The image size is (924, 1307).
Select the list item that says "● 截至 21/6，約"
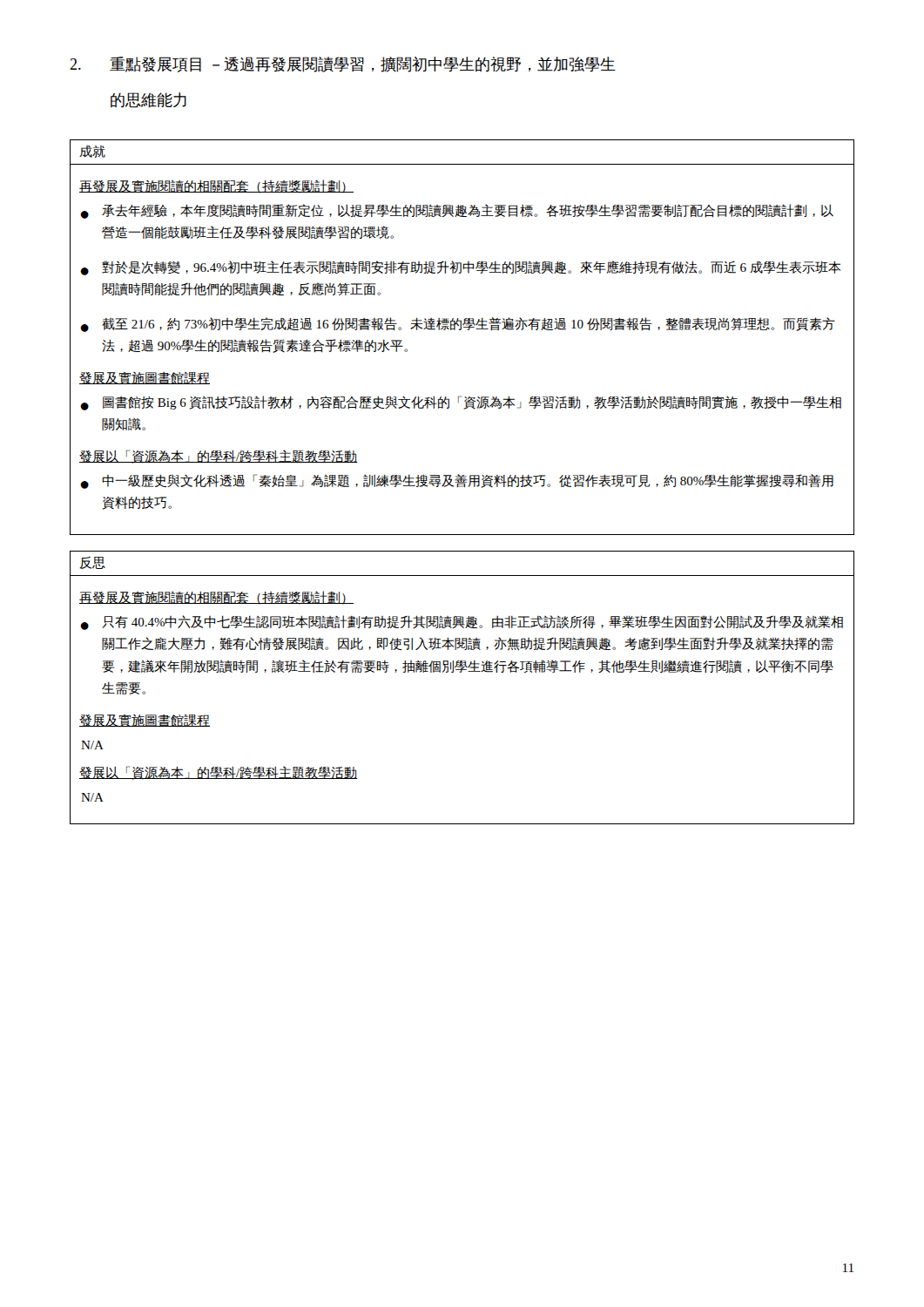(x=462, y=336)
